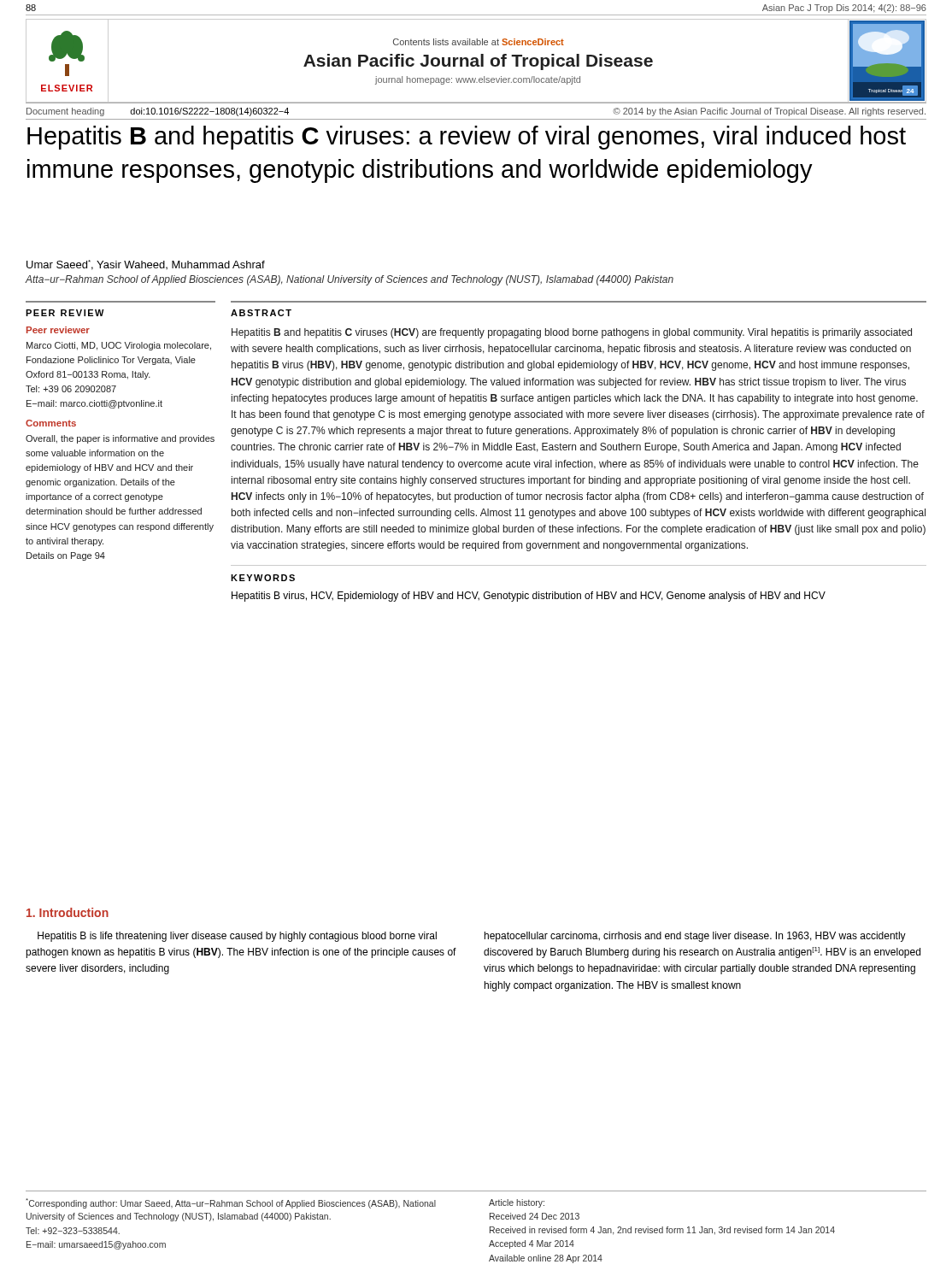This screenshot has height=1282, width=952.
Task: Click on the element starting "Umar Saeed*, Yasir Waheed, Muhammad Ashraf"
Action: pos(145,265)
